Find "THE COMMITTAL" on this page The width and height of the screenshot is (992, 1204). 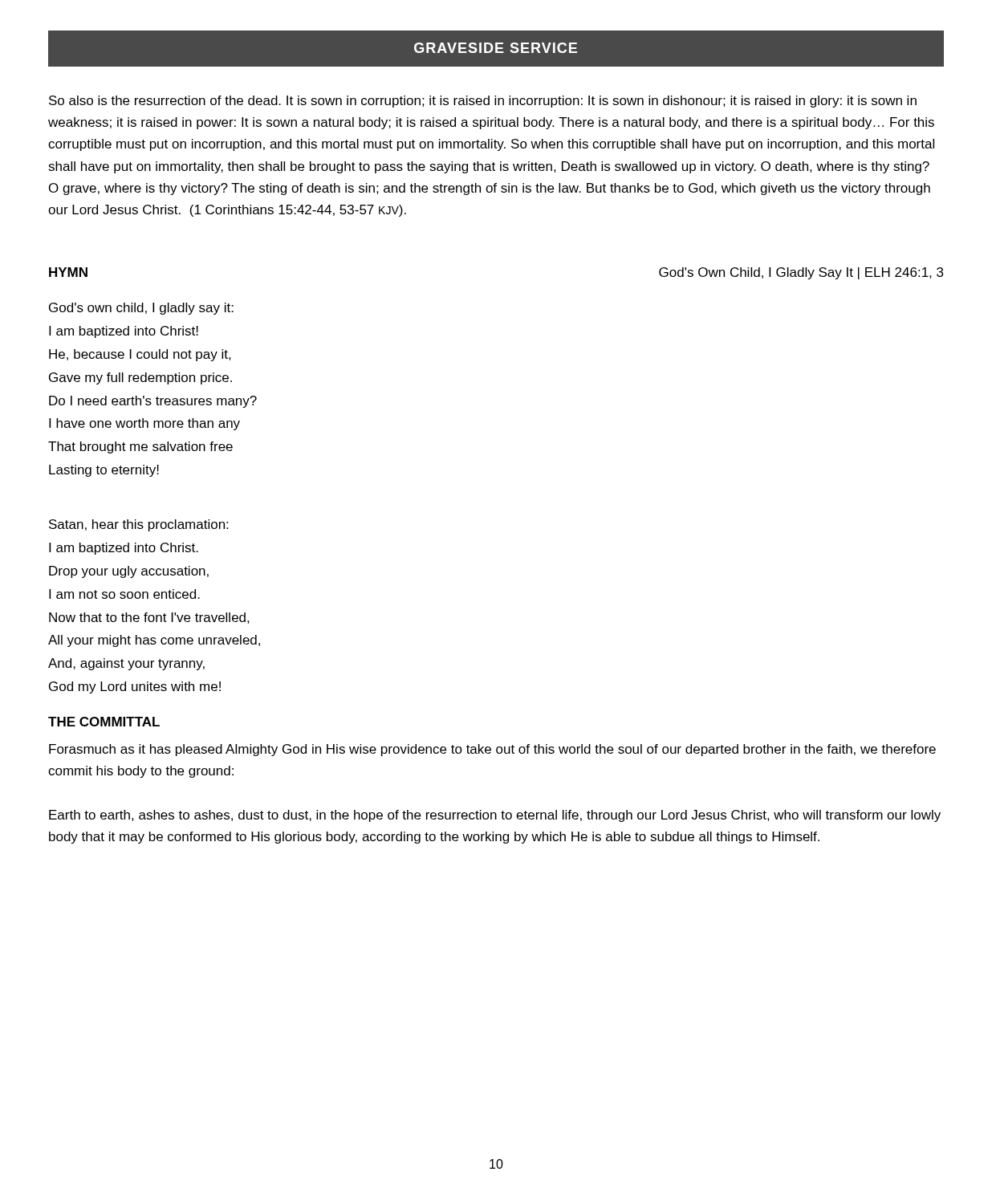(x=104, y=722)
